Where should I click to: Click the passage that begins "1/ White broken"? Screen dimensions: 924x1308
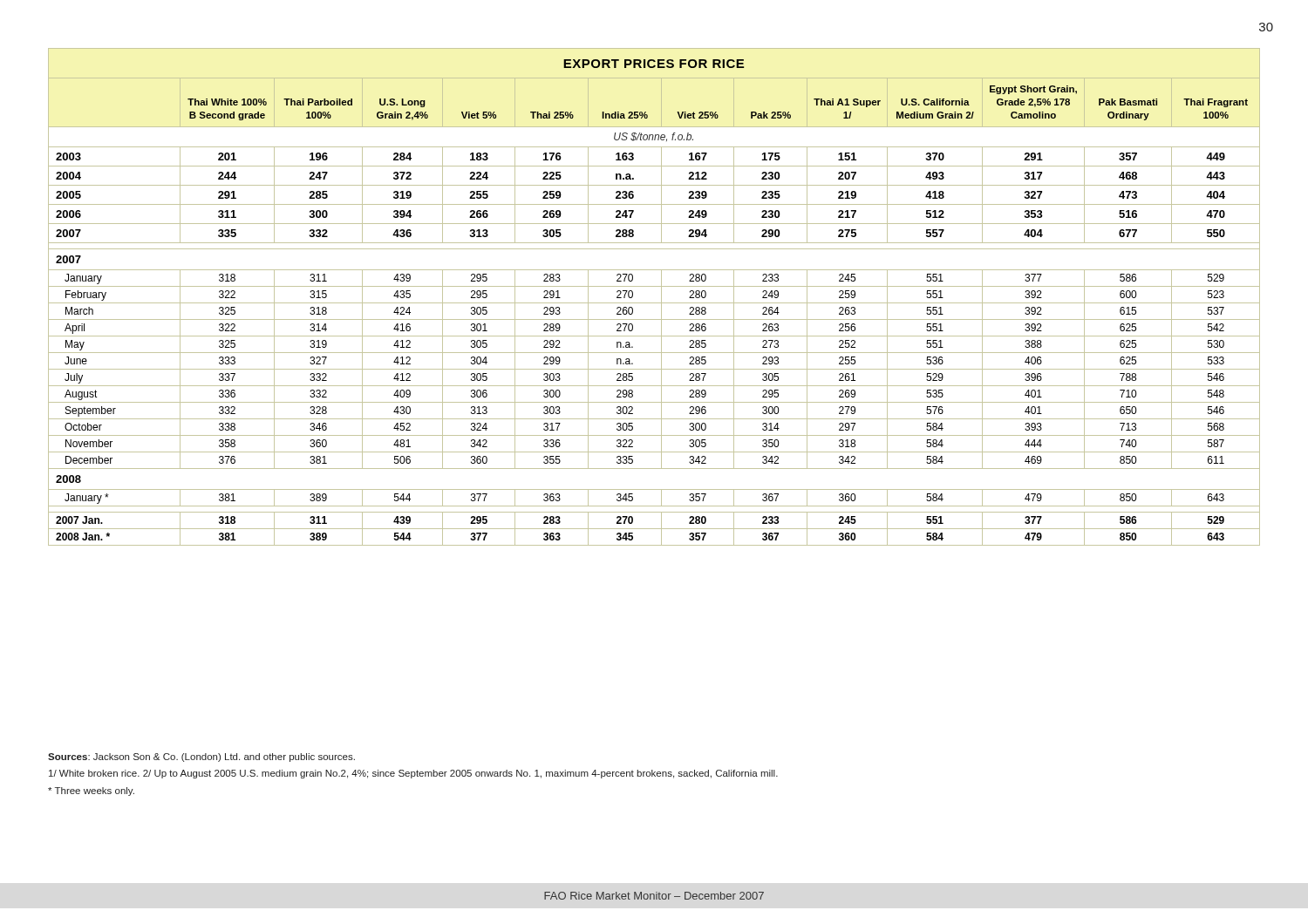[x=413, y=773]
